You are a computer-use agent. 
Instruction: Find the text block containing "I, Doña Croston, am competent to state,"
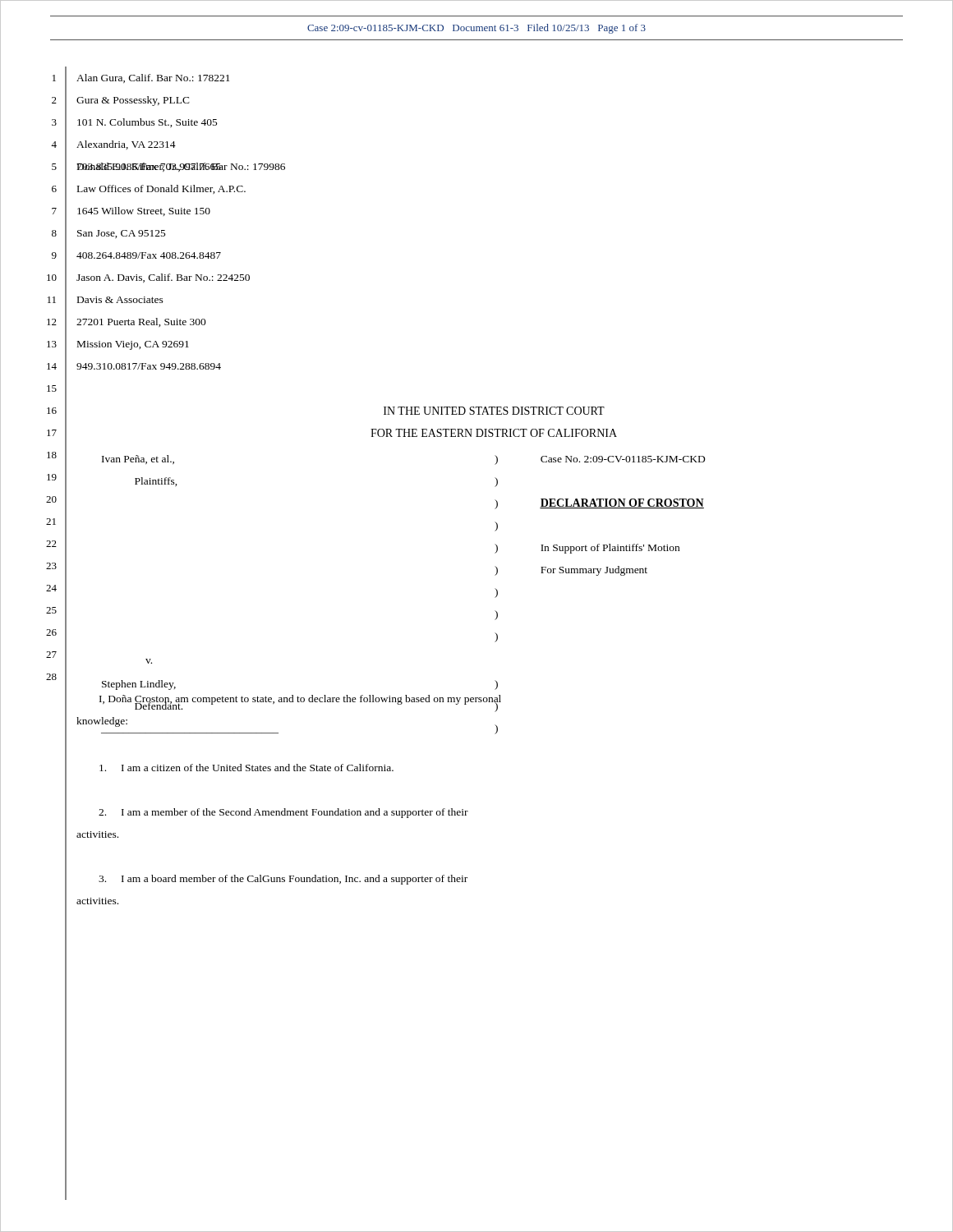[289, 699]
